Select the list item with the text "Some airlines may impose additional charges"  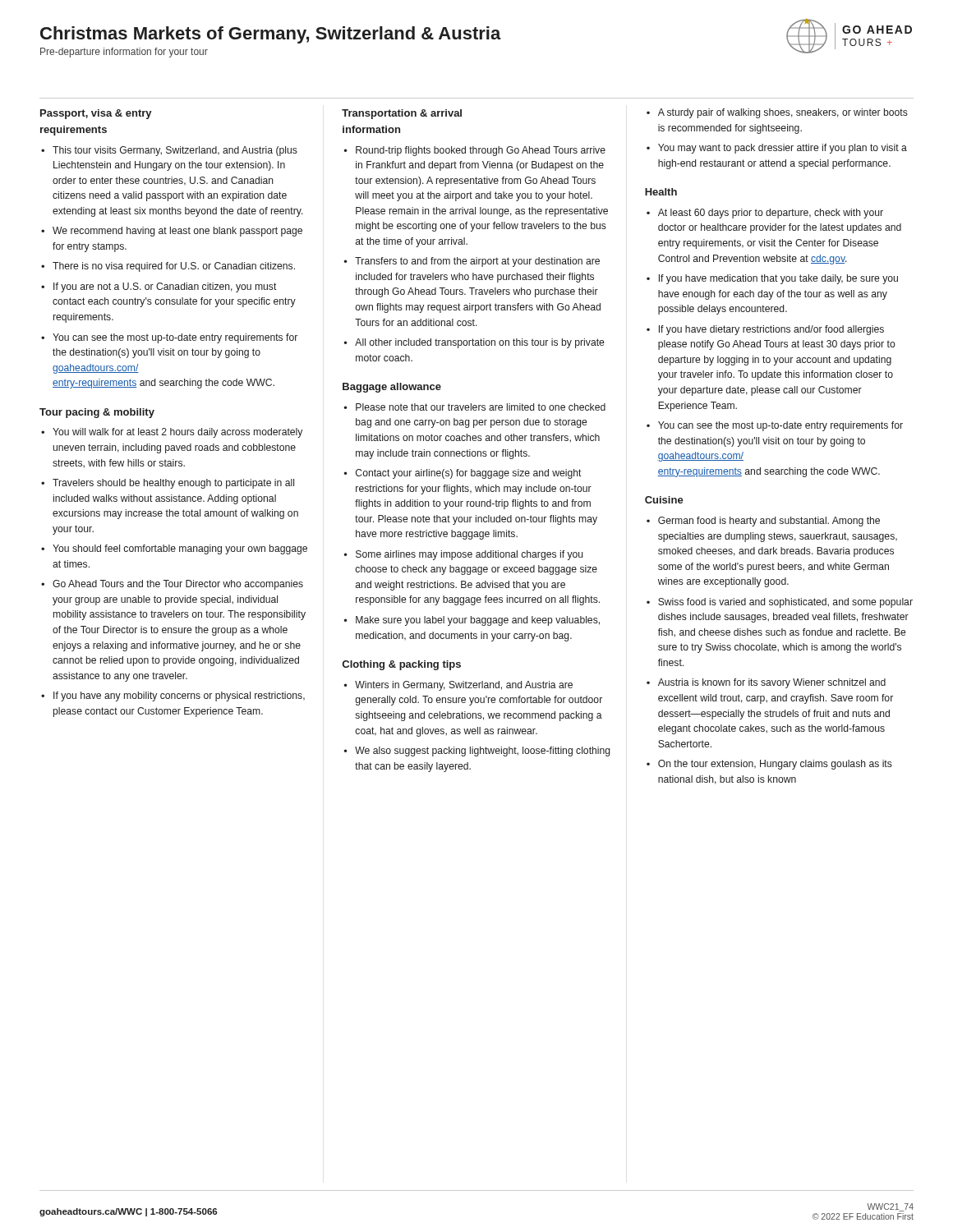478,577
